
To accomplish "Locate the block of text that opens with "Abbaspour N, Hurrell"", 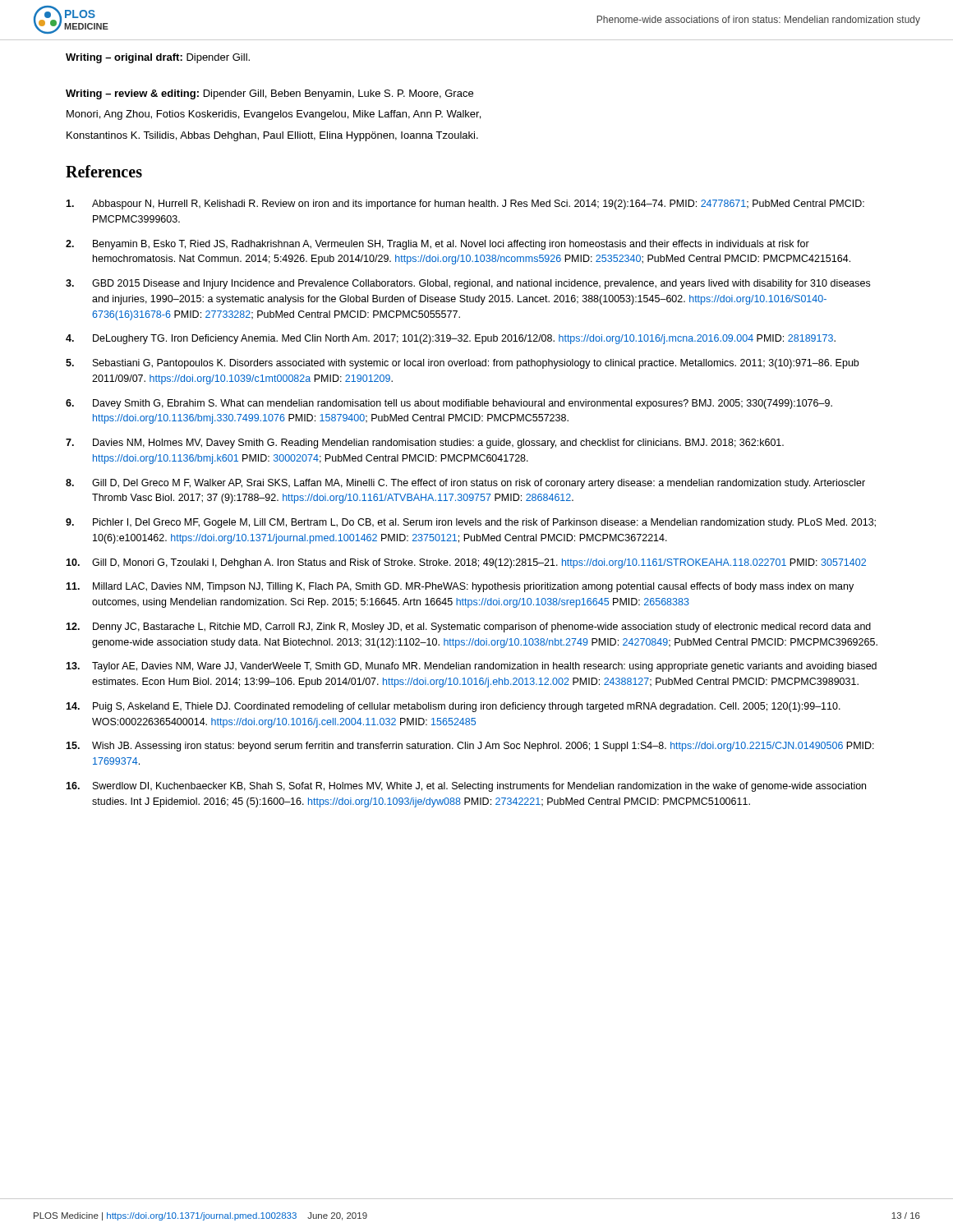I will [476, 212].
